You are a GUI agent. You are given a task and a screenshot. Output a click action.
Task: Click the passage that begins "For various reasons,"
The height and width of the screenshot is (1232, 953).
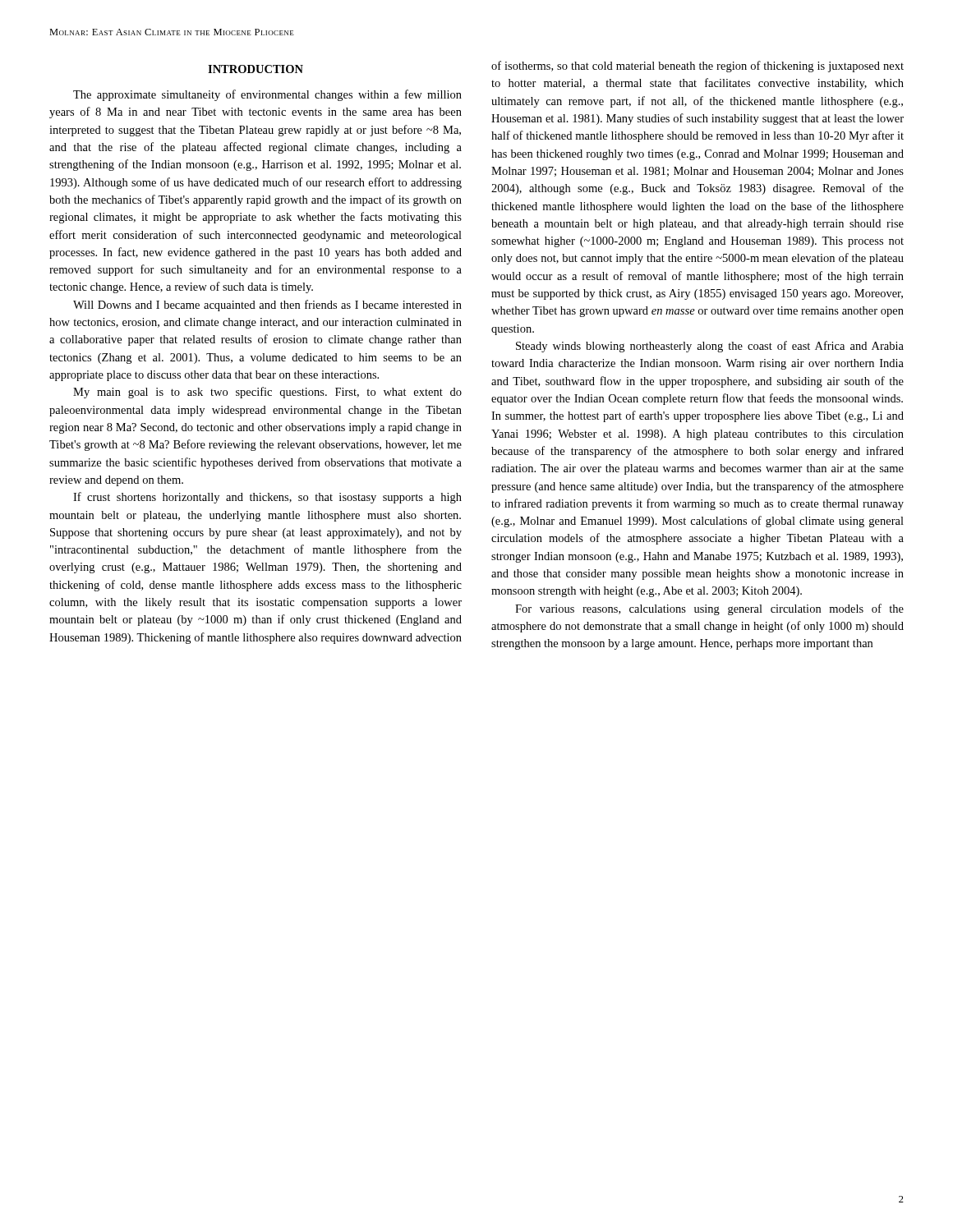[x=698, y=626]
